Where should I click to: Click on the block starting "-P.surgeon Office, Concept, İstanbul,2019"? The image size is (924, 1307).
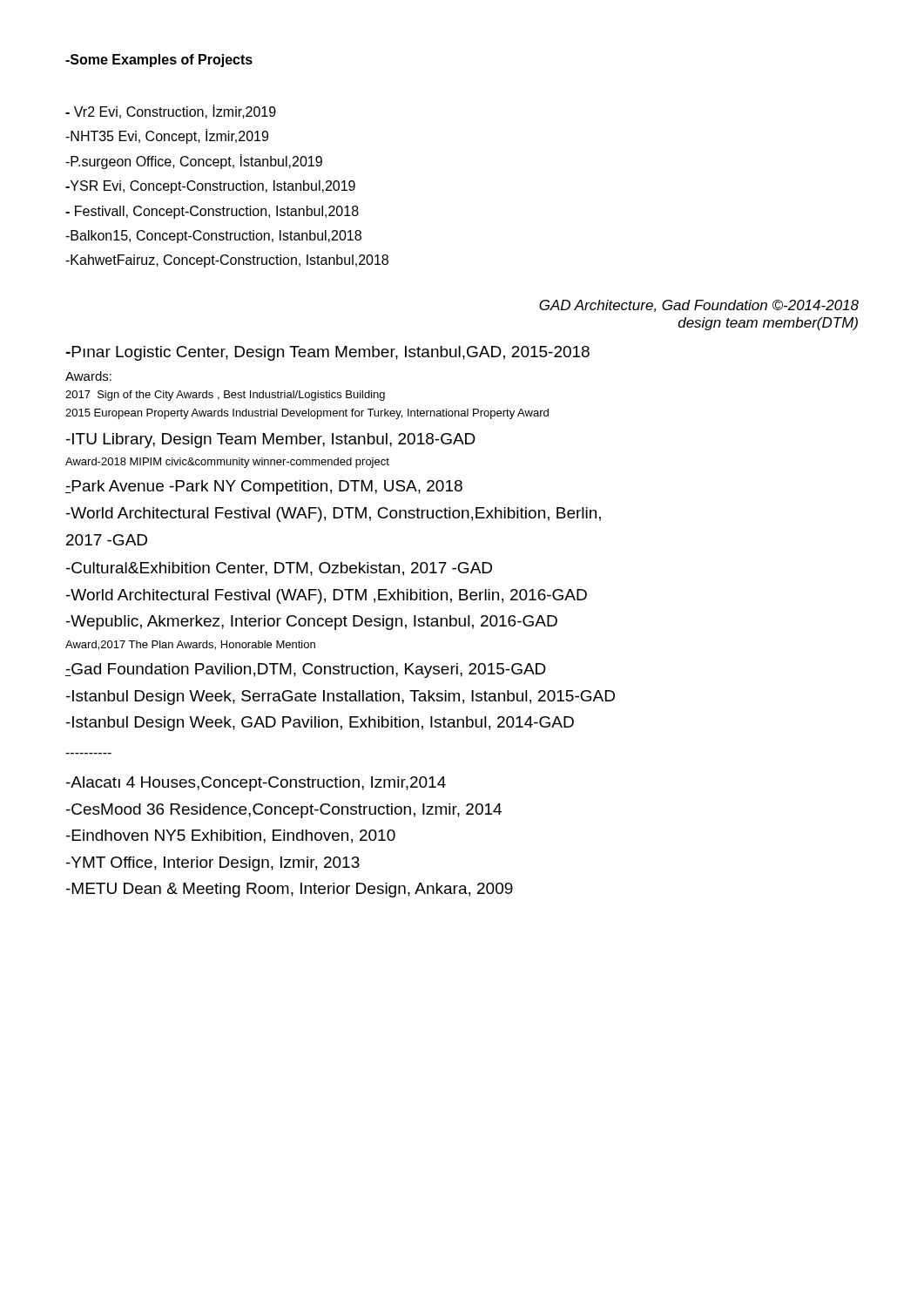click(194, 161)
